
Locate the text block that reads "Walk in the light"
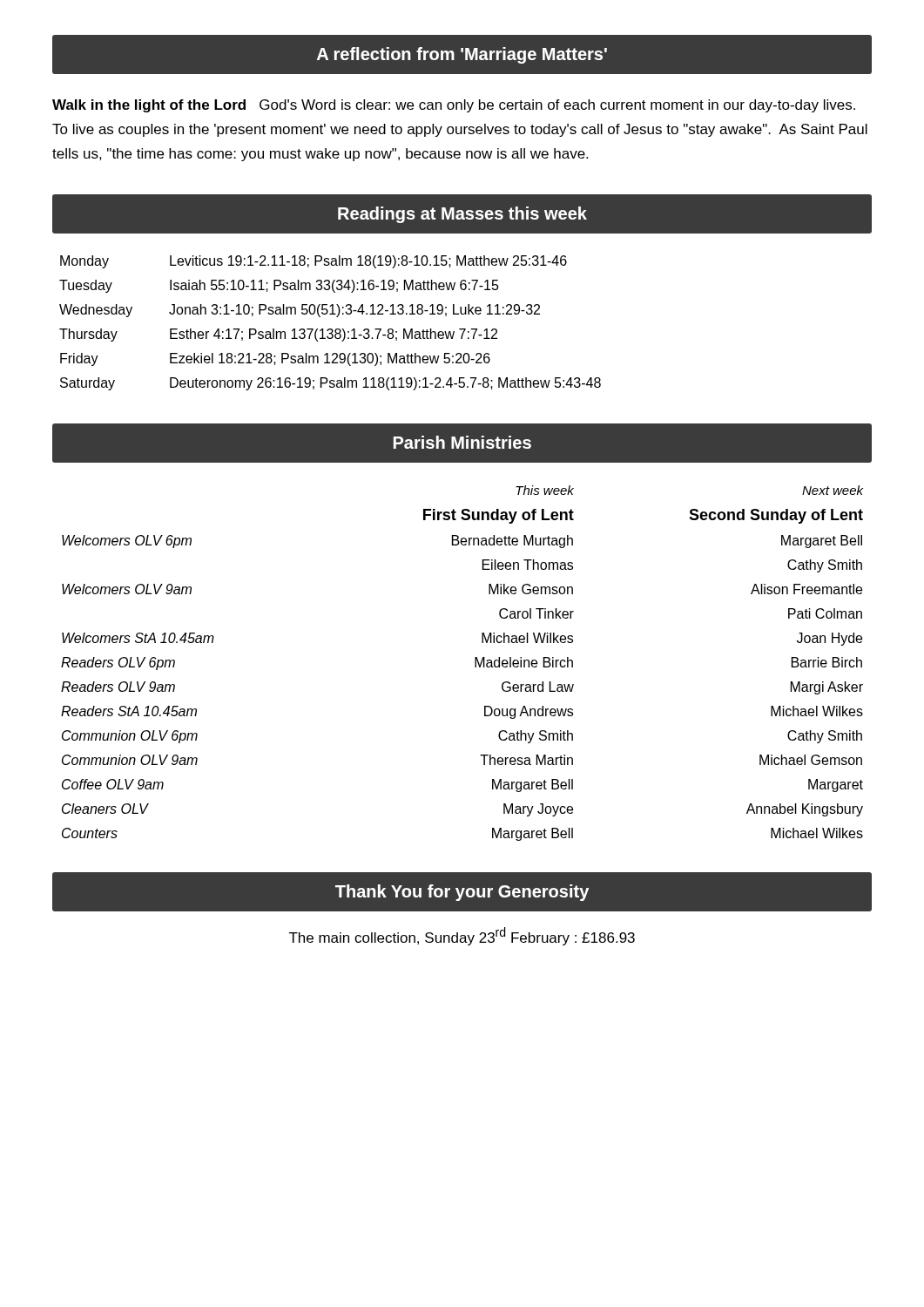coord(460,129)
